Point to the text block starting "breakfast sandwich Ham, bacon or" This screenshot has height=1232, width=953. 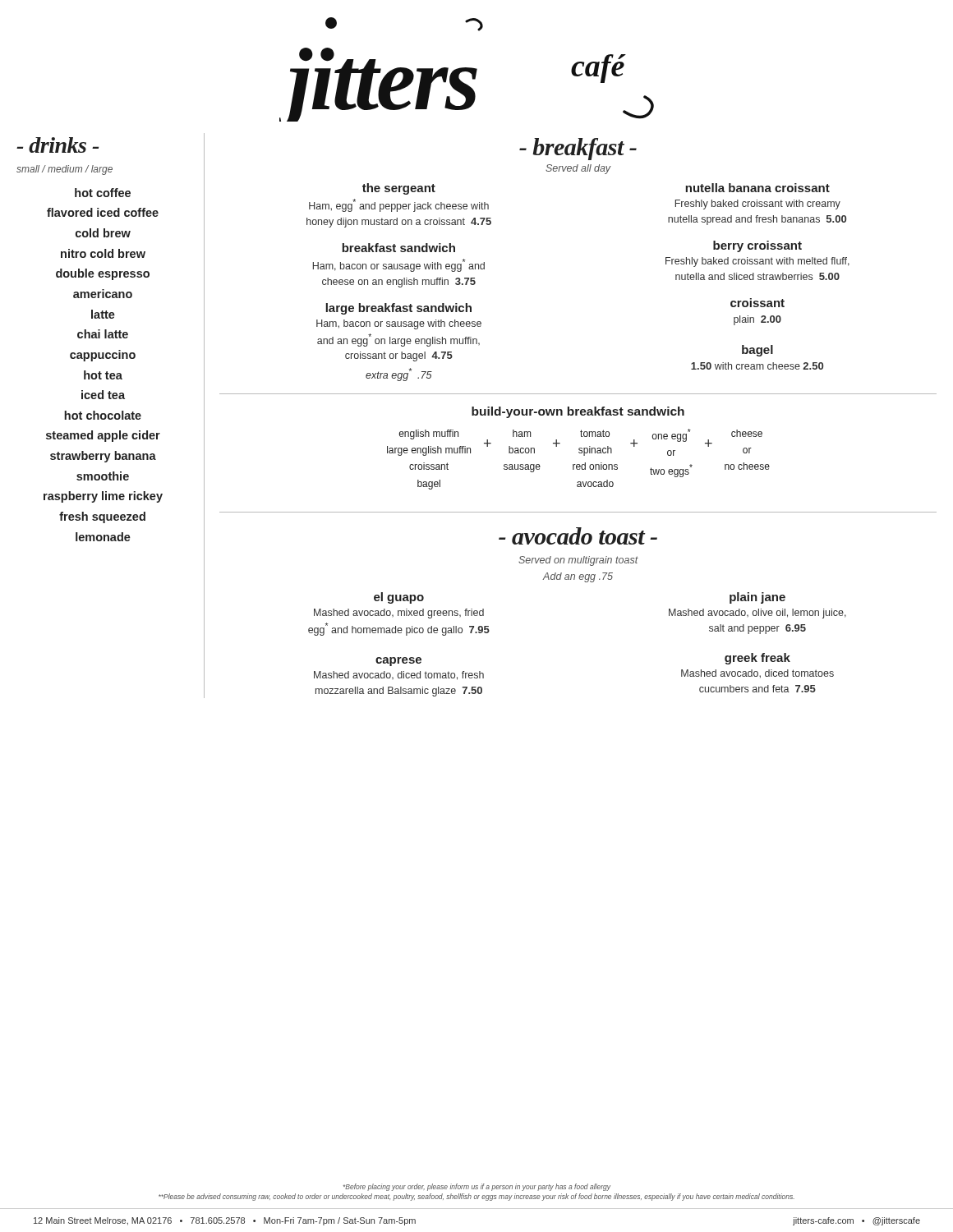pyautogui.click(x=399, y=265)
